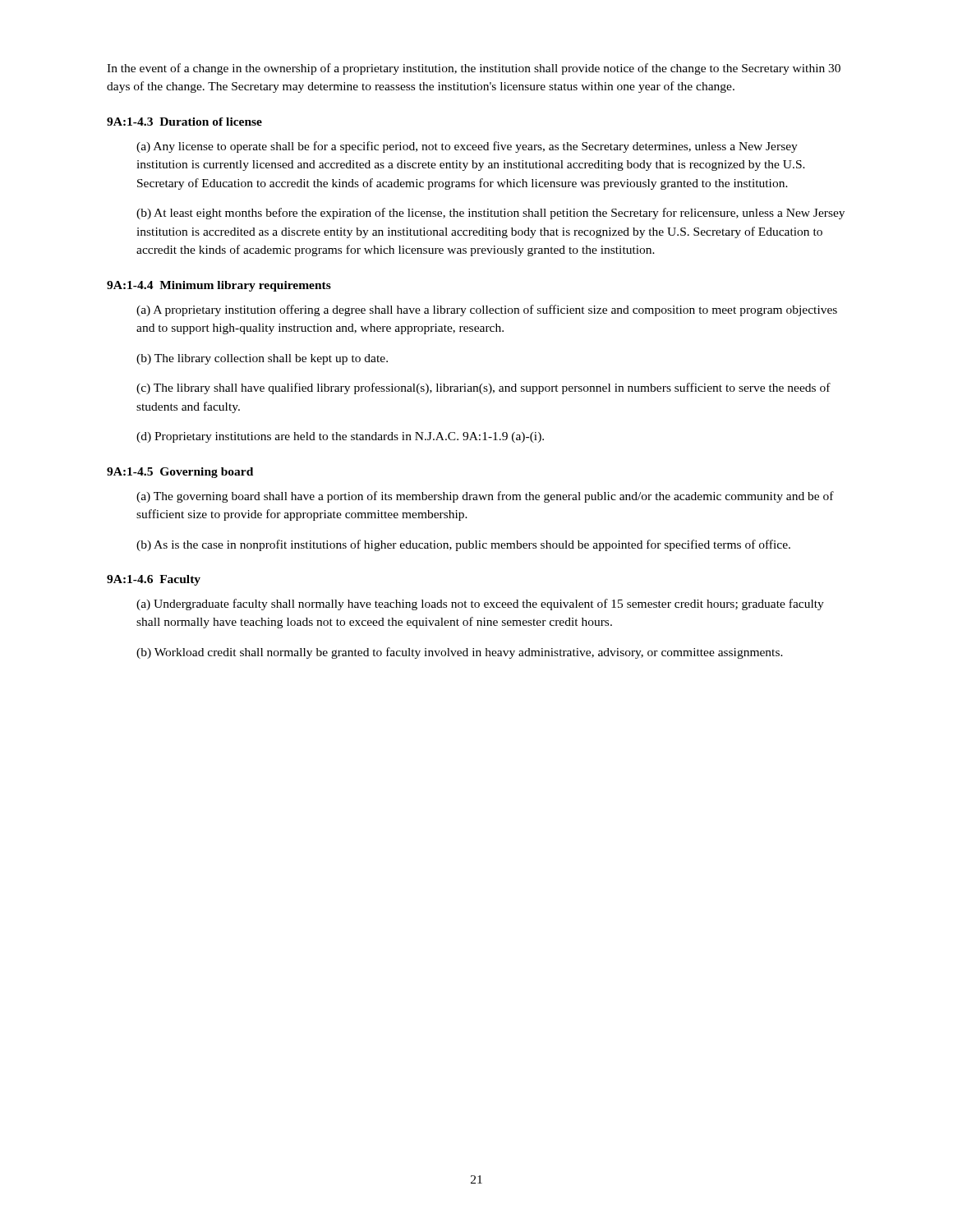Viewport: 953px width, 1232px height.
Task: Locate the section header that says "9A:1-4.6 Faculty"
Action: [154, 579]
